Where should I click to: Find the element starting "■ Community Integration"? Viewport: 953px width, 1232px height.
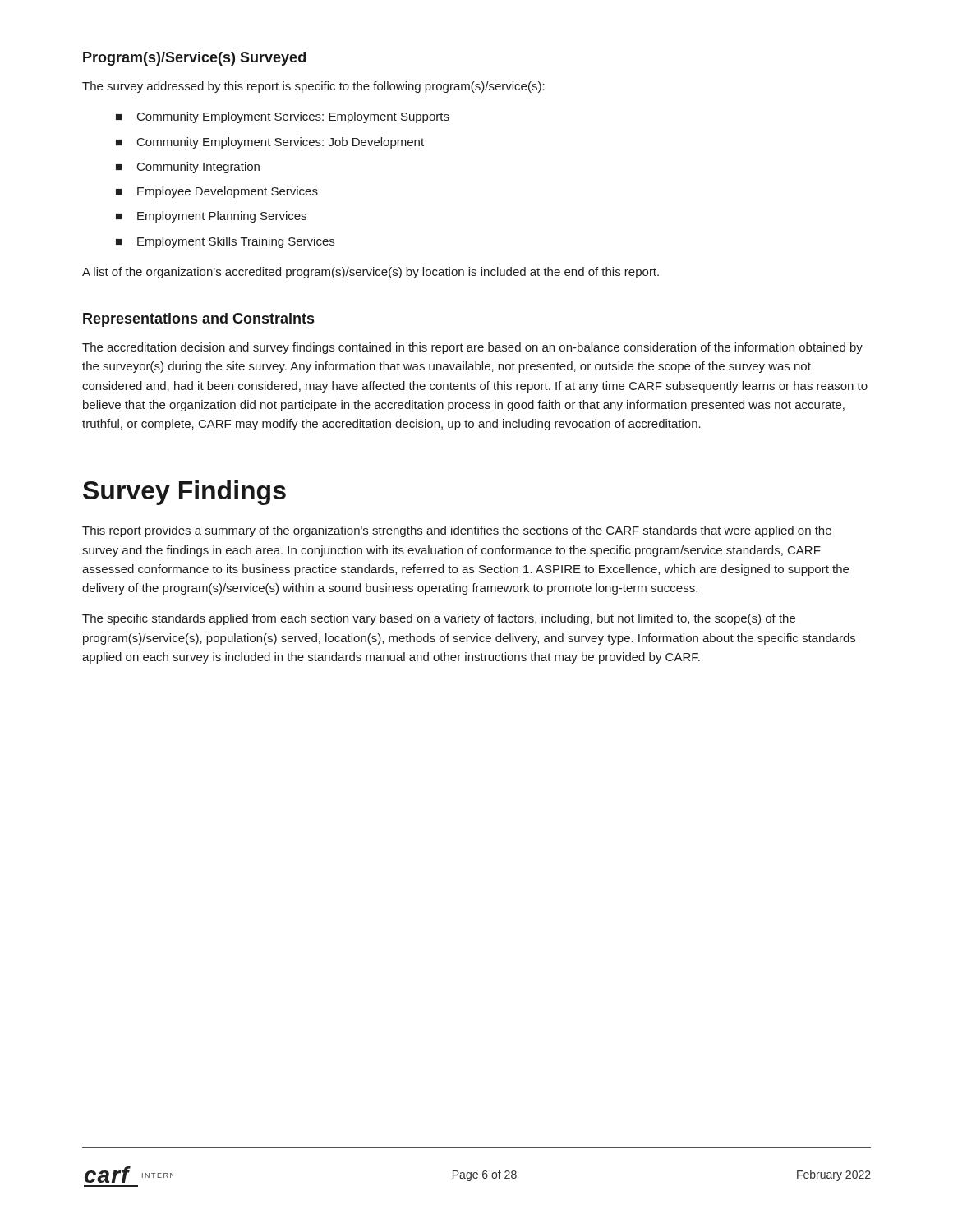click(x=188, y=166)
